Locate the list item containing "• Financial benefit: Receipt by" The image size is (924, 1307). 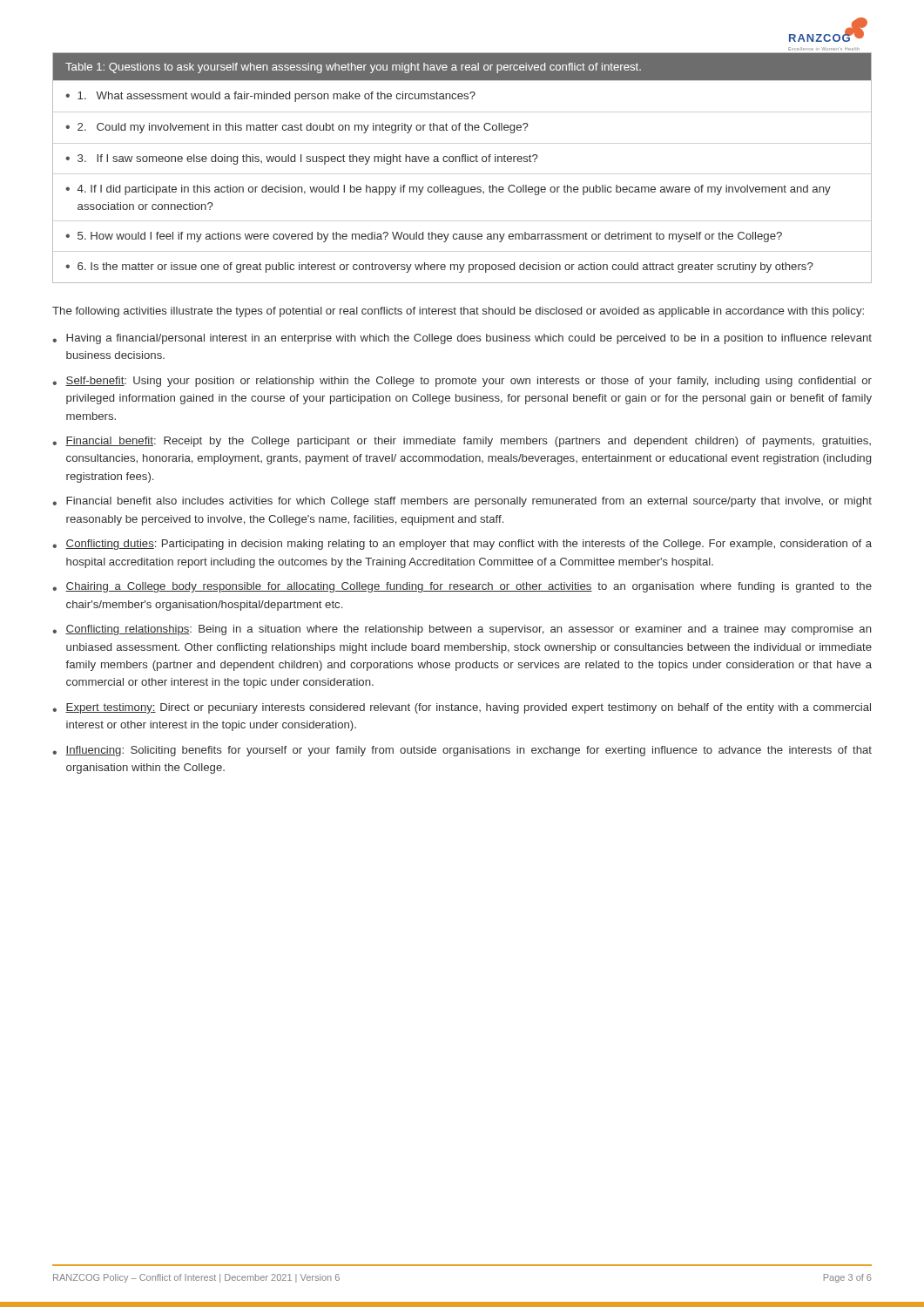(462, 459)
